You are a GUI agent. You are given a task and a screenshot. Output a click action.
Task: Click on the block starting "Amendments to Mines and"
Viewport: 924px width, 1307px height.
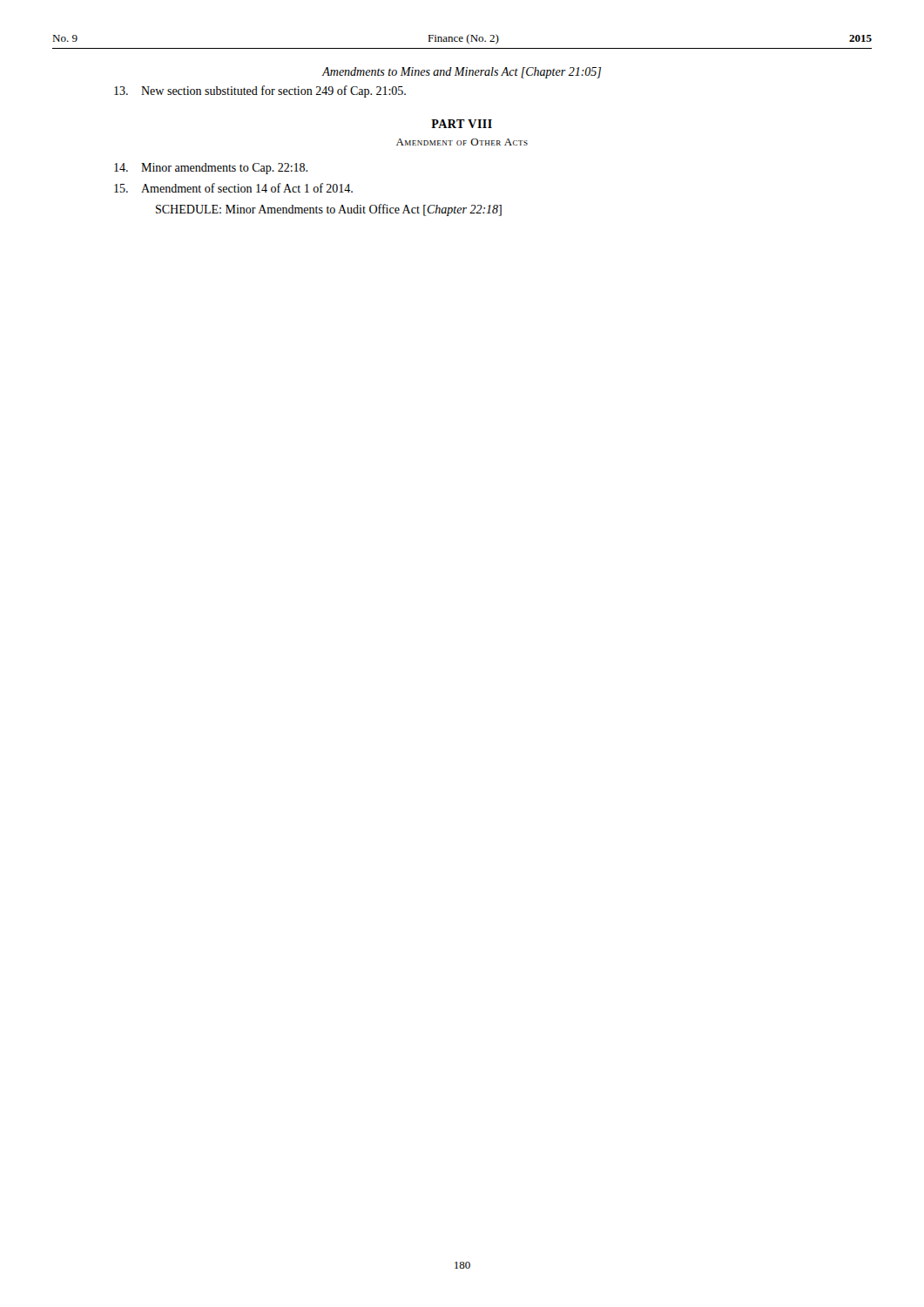coord(462,72)
